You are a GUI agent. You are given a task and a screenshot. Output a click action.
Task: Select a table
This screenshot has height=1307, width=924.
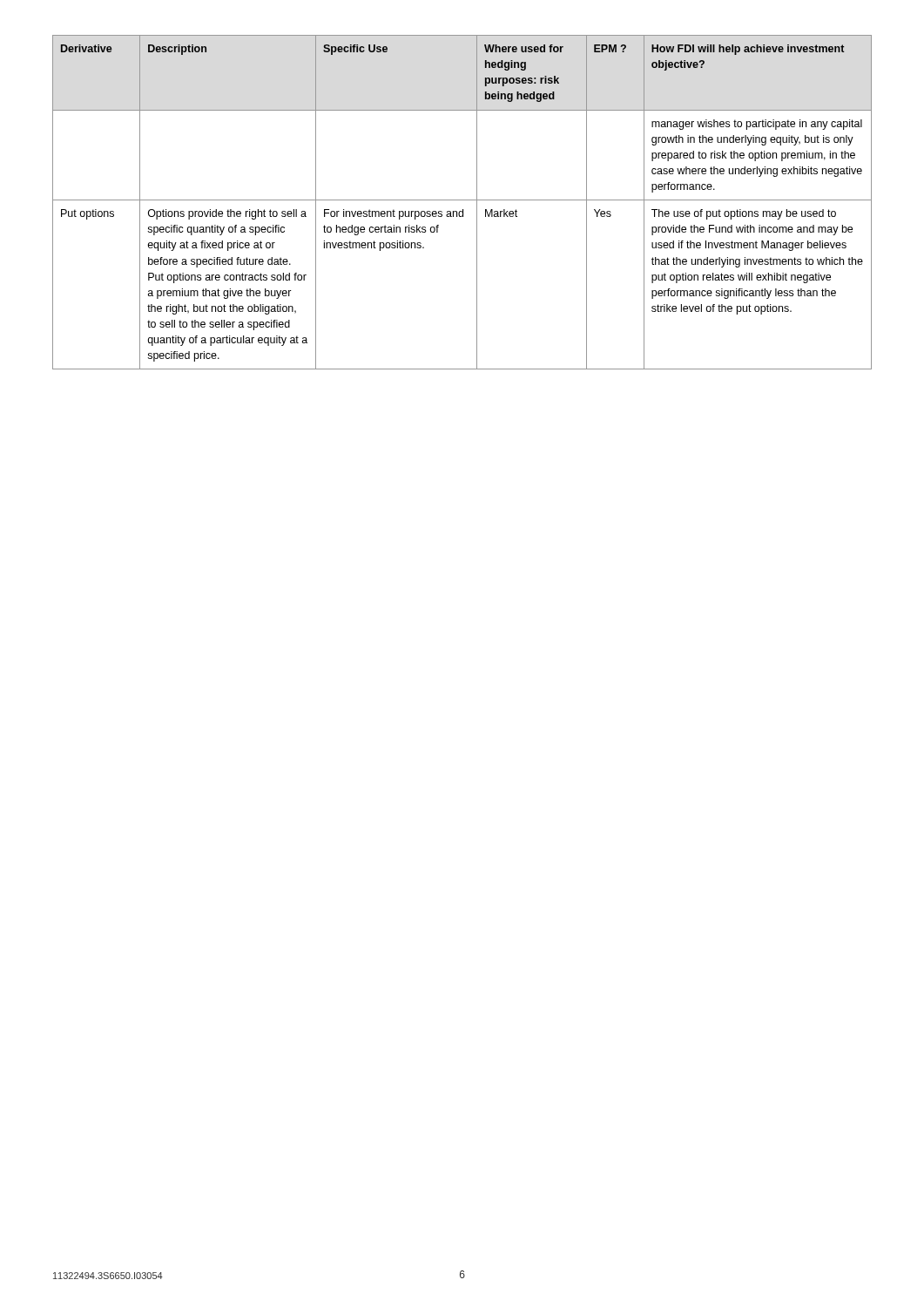pyautogui.click(x=462, y=202)
